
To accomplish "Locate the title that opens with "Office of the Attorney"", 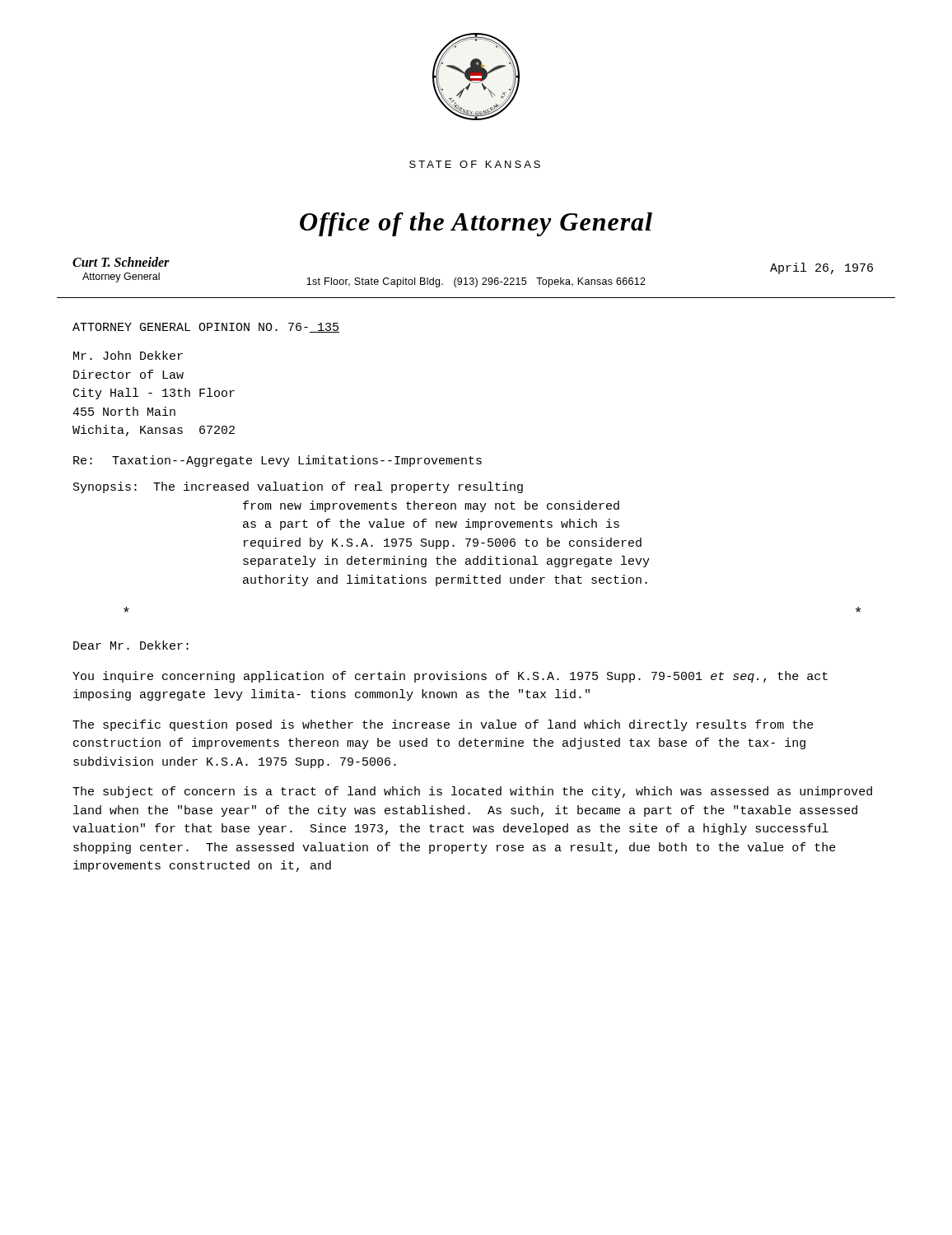I will 476,221.
